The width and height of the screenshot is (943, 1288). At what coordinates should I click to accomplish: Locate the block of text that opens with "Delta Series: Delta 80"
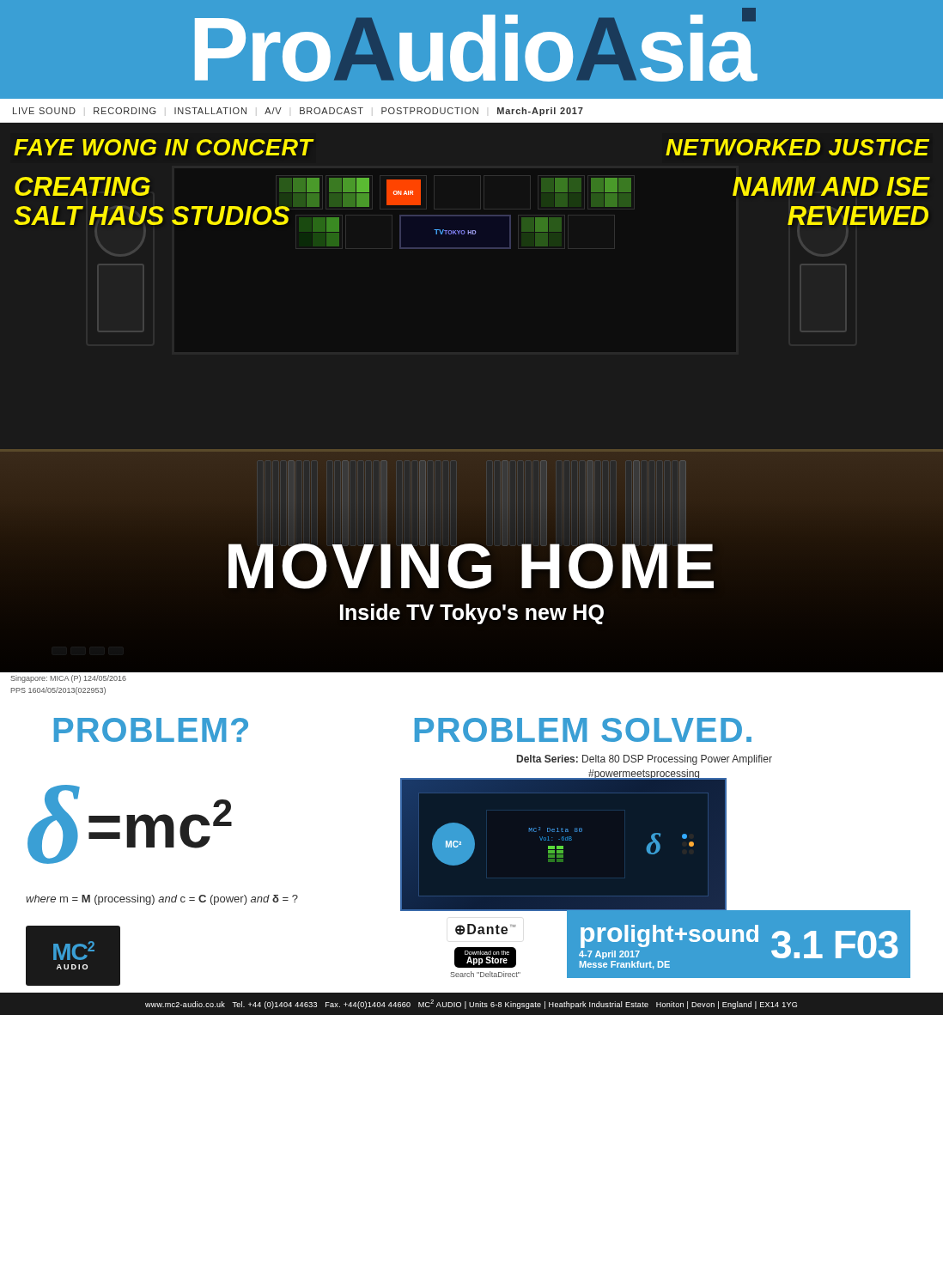click(x=644, y=766)
